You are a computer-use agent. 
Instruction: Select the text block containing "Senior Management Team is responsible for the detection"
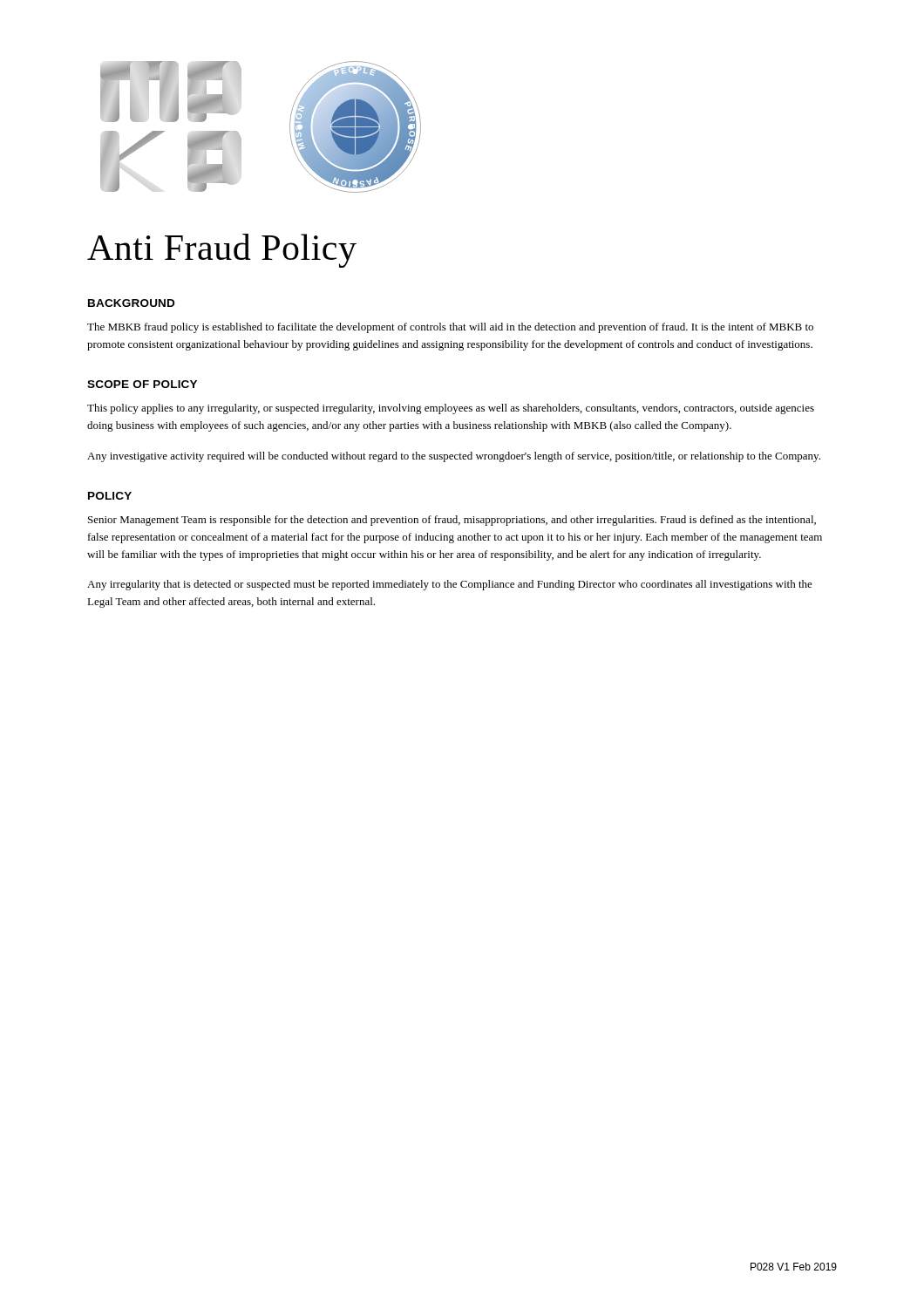455,537
